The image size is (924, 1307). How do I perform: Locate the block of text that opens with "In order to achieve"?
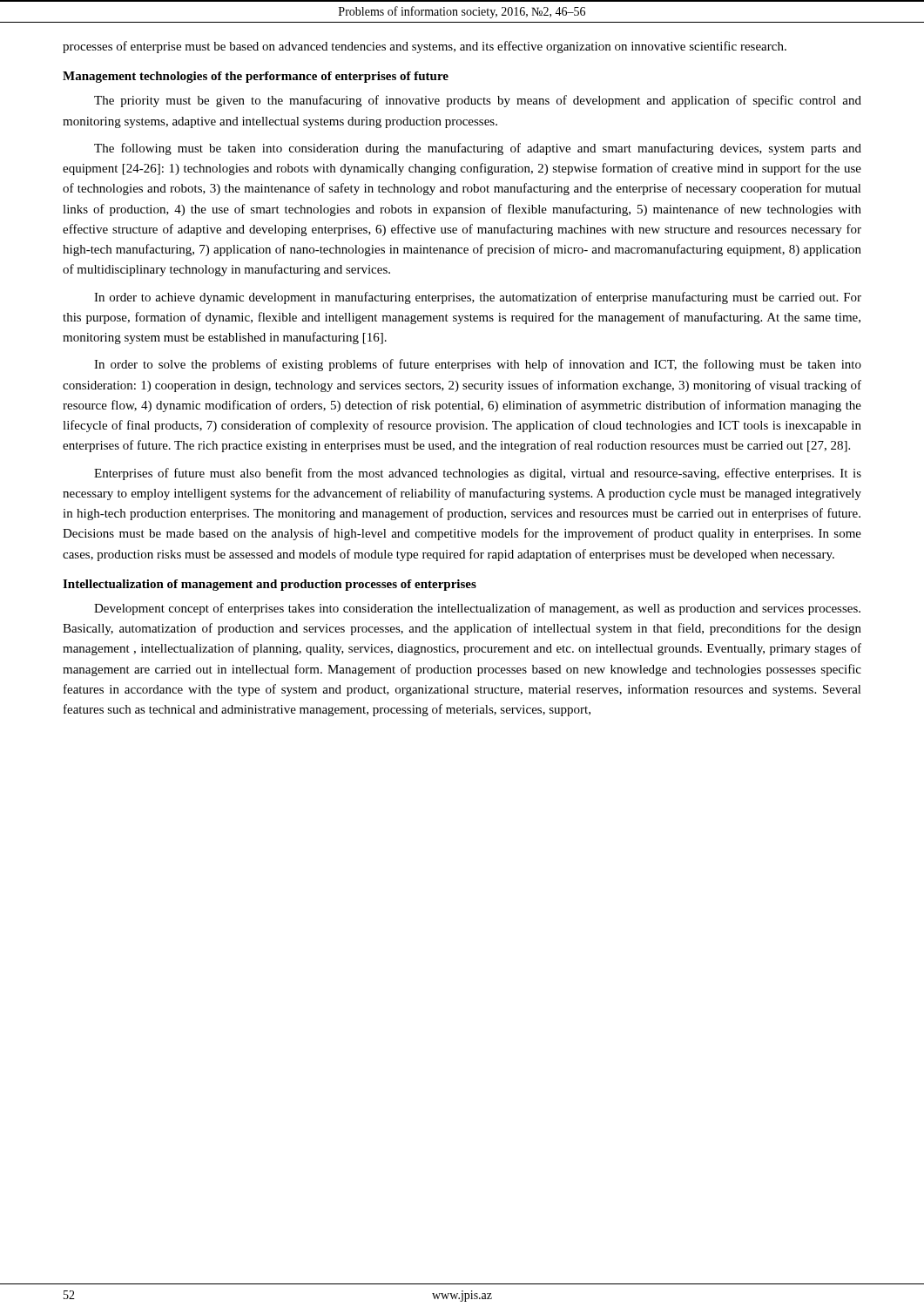coord(462,317)
